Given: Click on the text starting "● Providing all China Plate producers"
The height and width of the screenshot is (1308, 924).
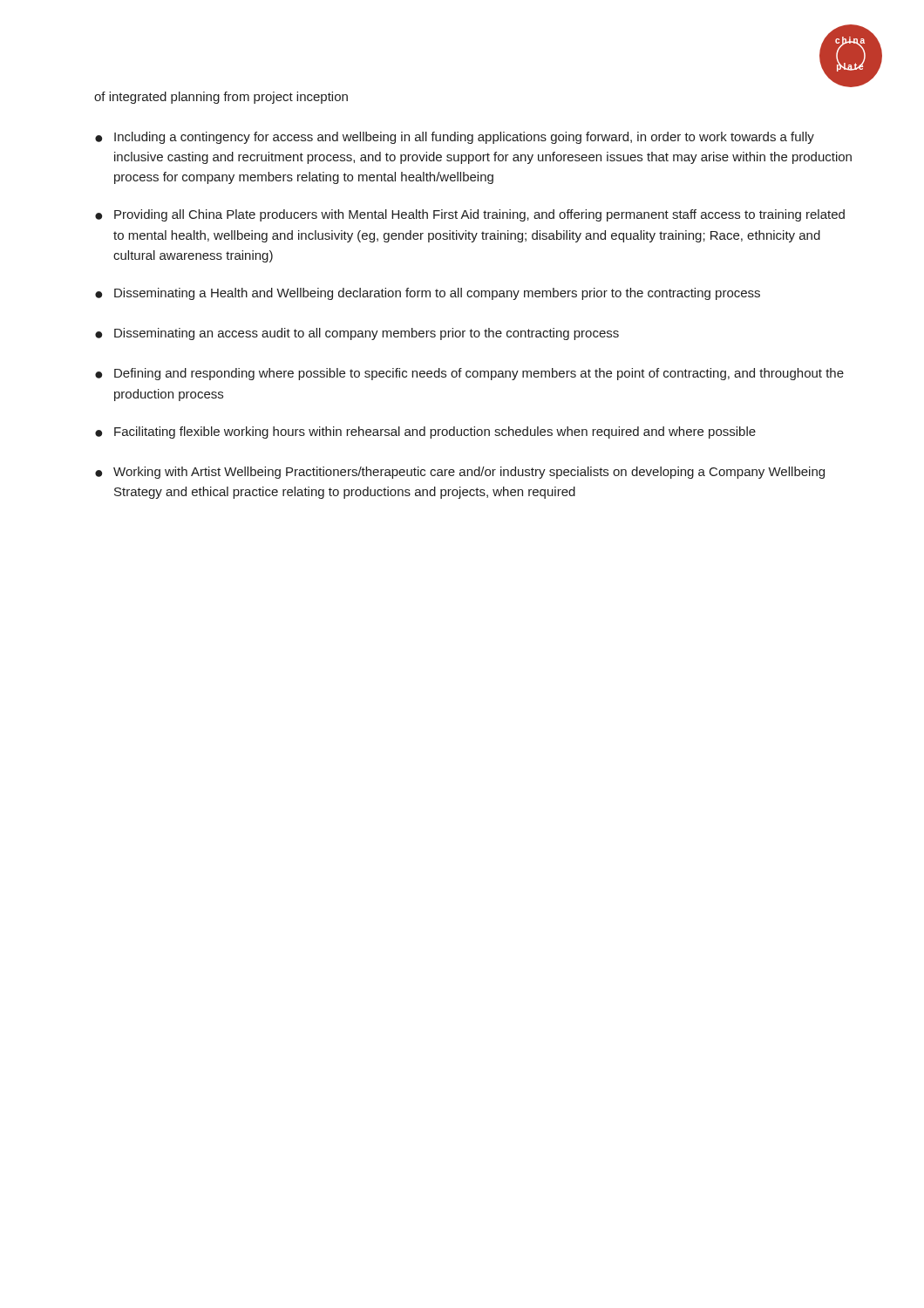Looking at the screenshot, I should [x=474, y=235].
